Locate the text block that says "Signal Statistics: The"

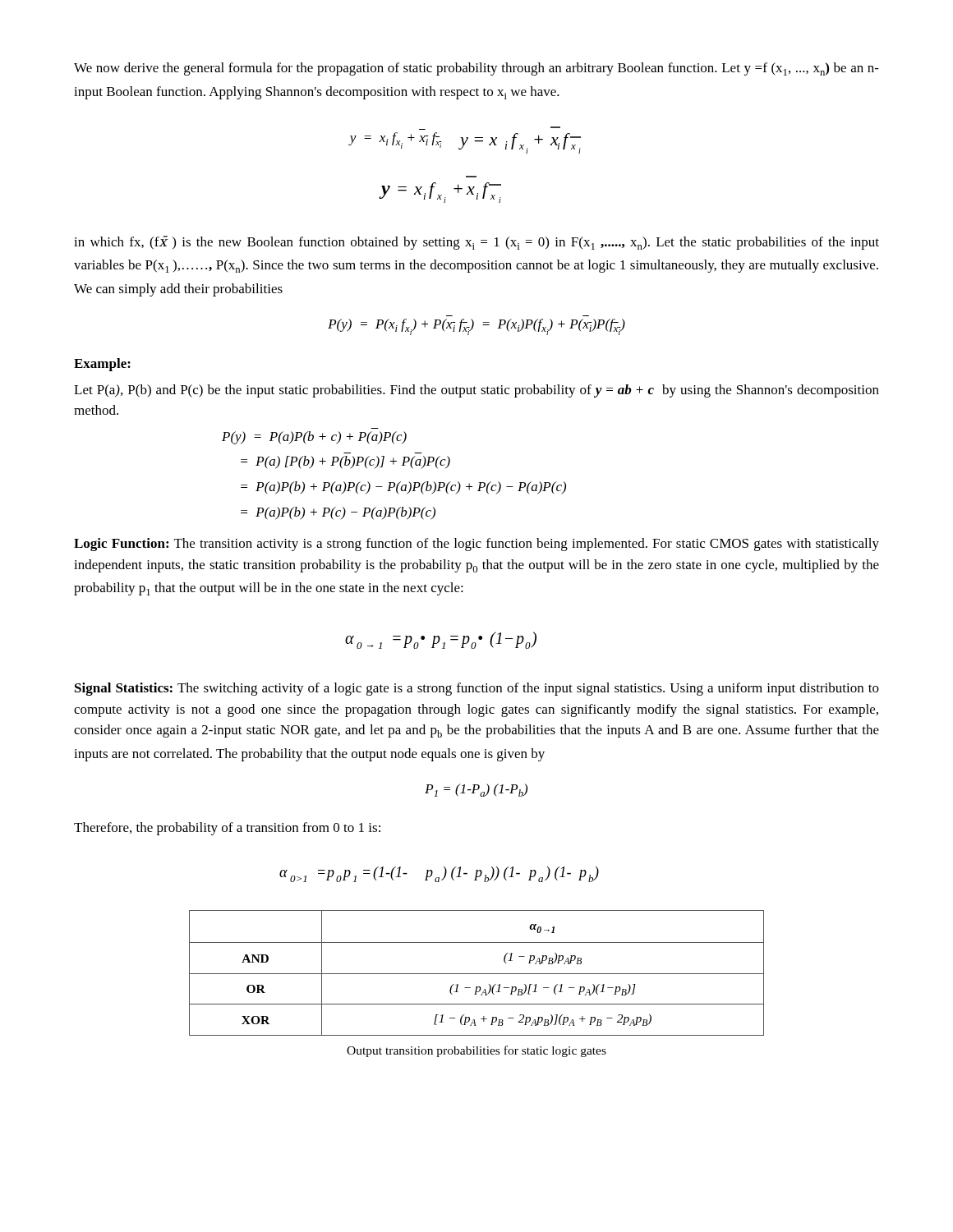click(x=476, y=721)
